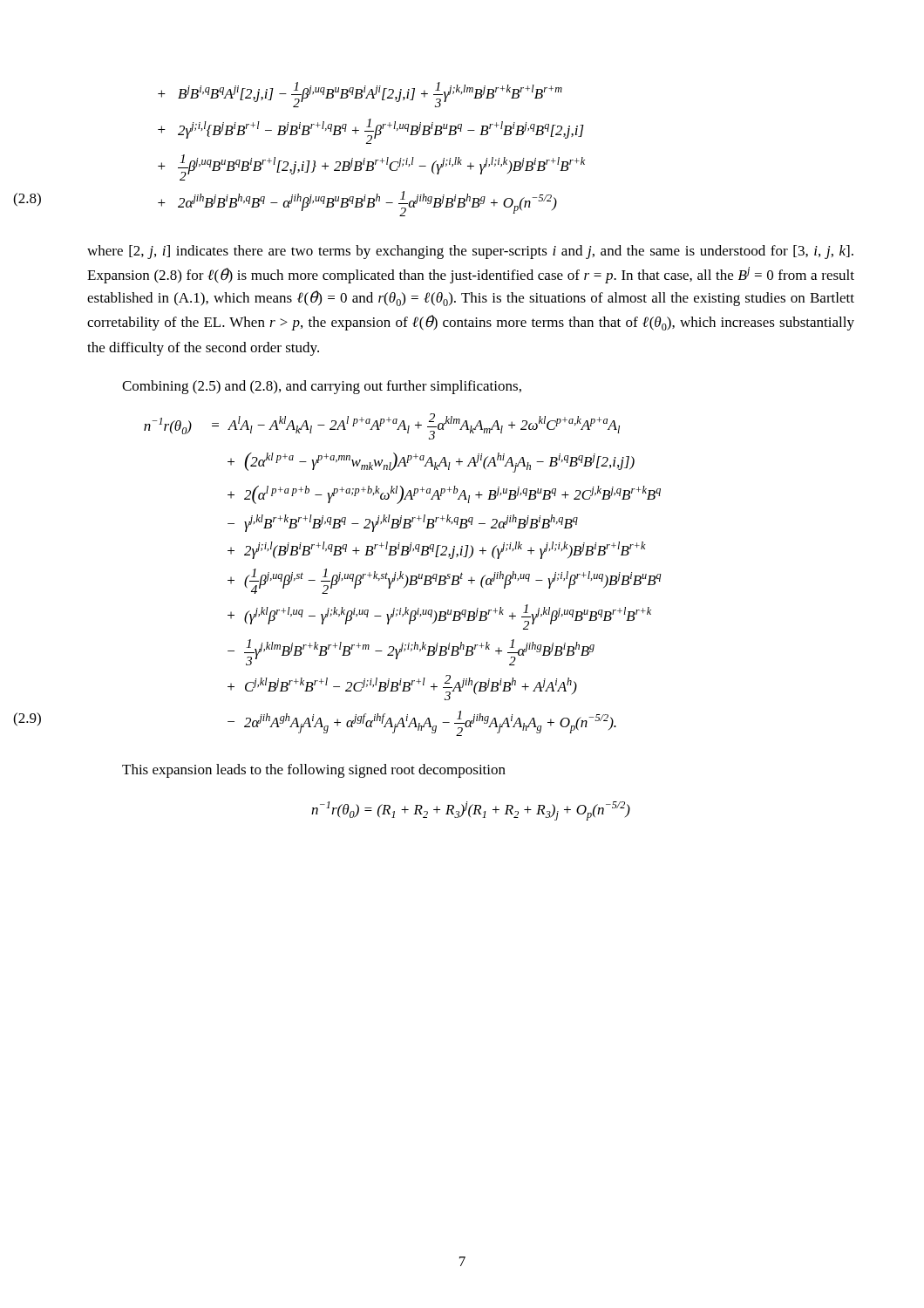Screen dimensions: 1308x924
Task: Click on the text block that says "Combining (2.5) and (2.8),"
Action: tap(322, 386)
